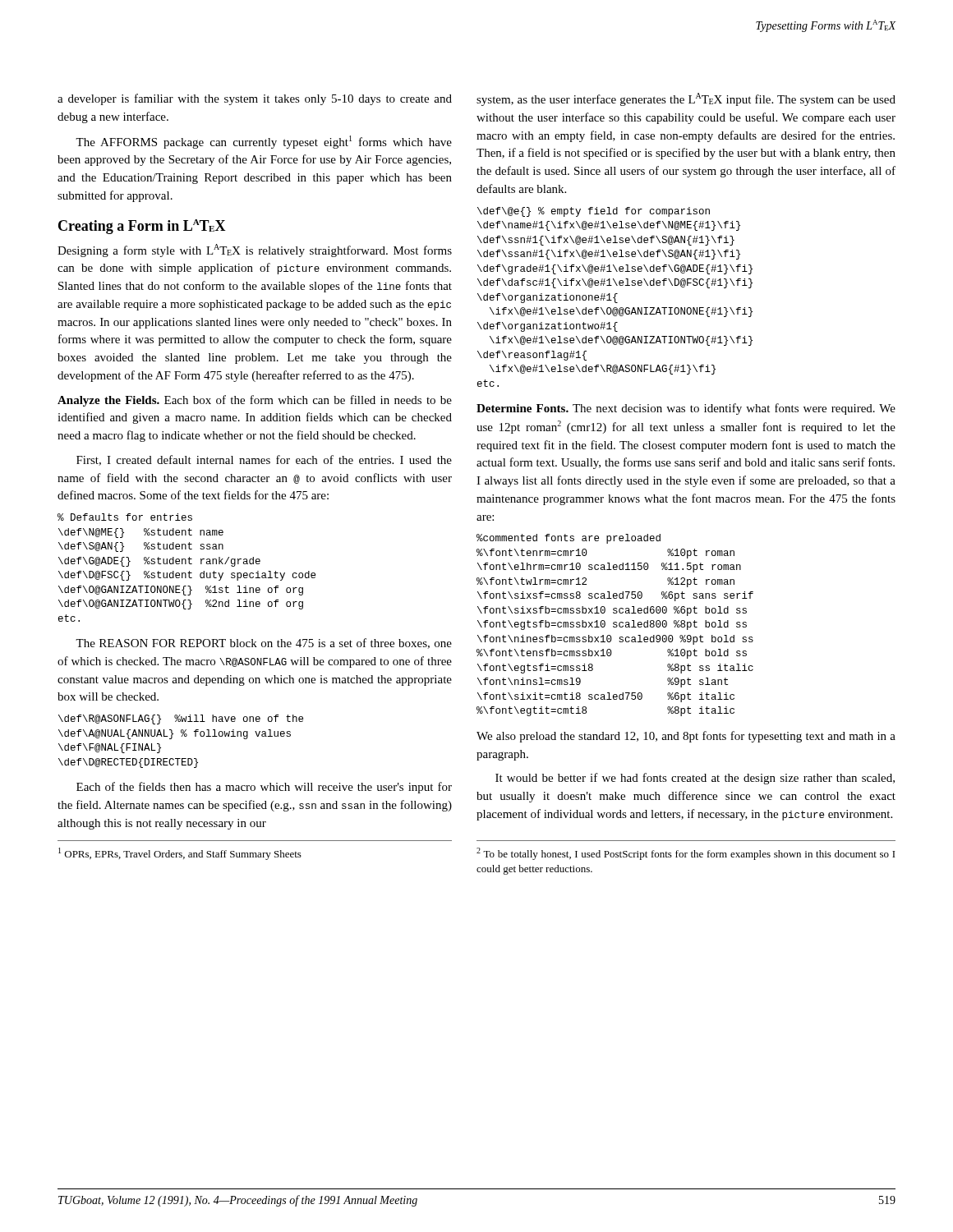Point to the text starting "Determine Fonts. The next decision"
Viewport: 953px width, 1232px height.
[x=686, y=463]
